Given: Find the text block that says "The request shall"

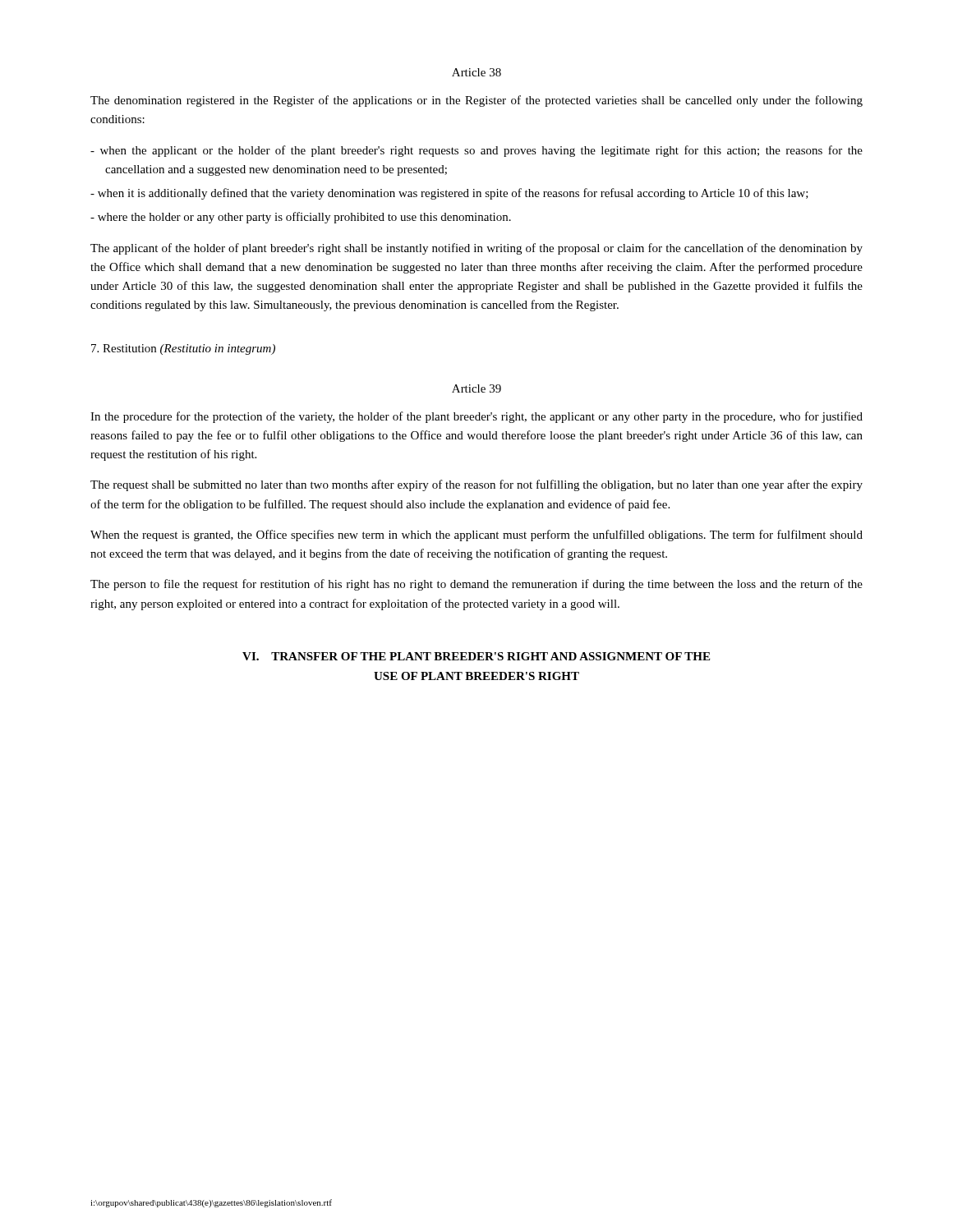Looking at the screenshot, I should tap(476, 494).
